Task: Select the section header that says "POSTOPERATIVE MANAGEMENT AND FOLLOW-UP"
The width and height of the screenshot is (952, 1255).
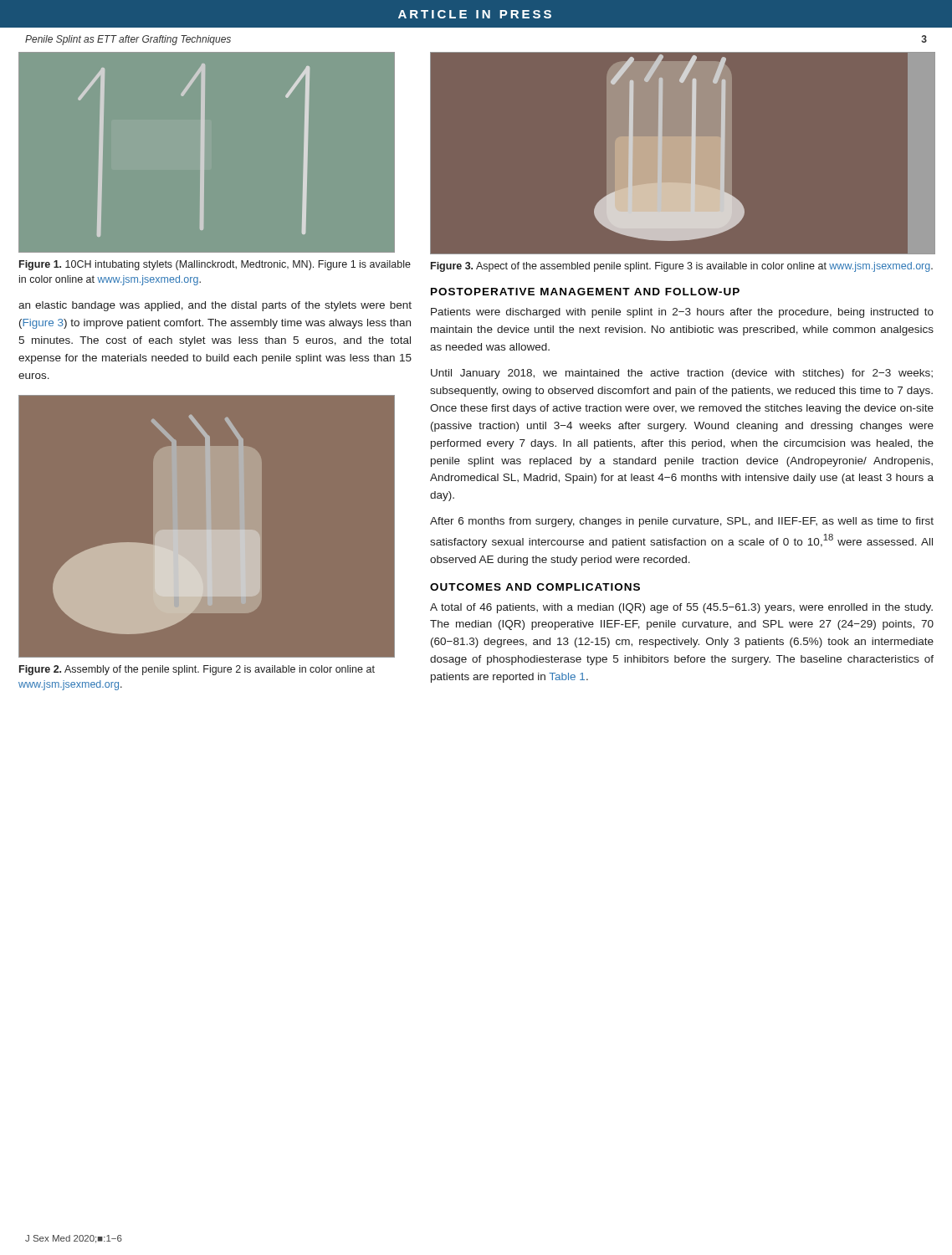Action: click(x=585, y=292)
